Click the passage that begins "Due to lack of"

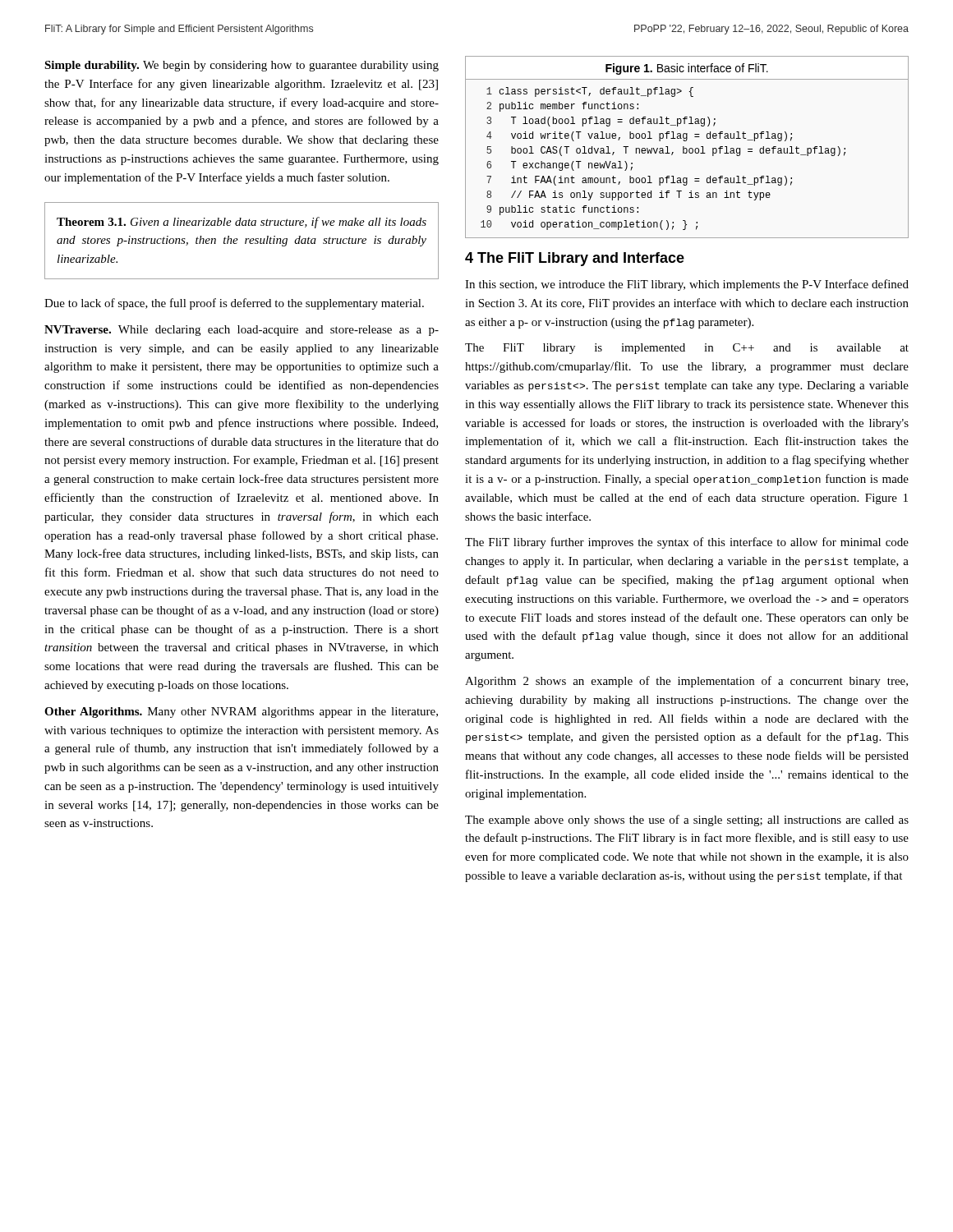242,303
